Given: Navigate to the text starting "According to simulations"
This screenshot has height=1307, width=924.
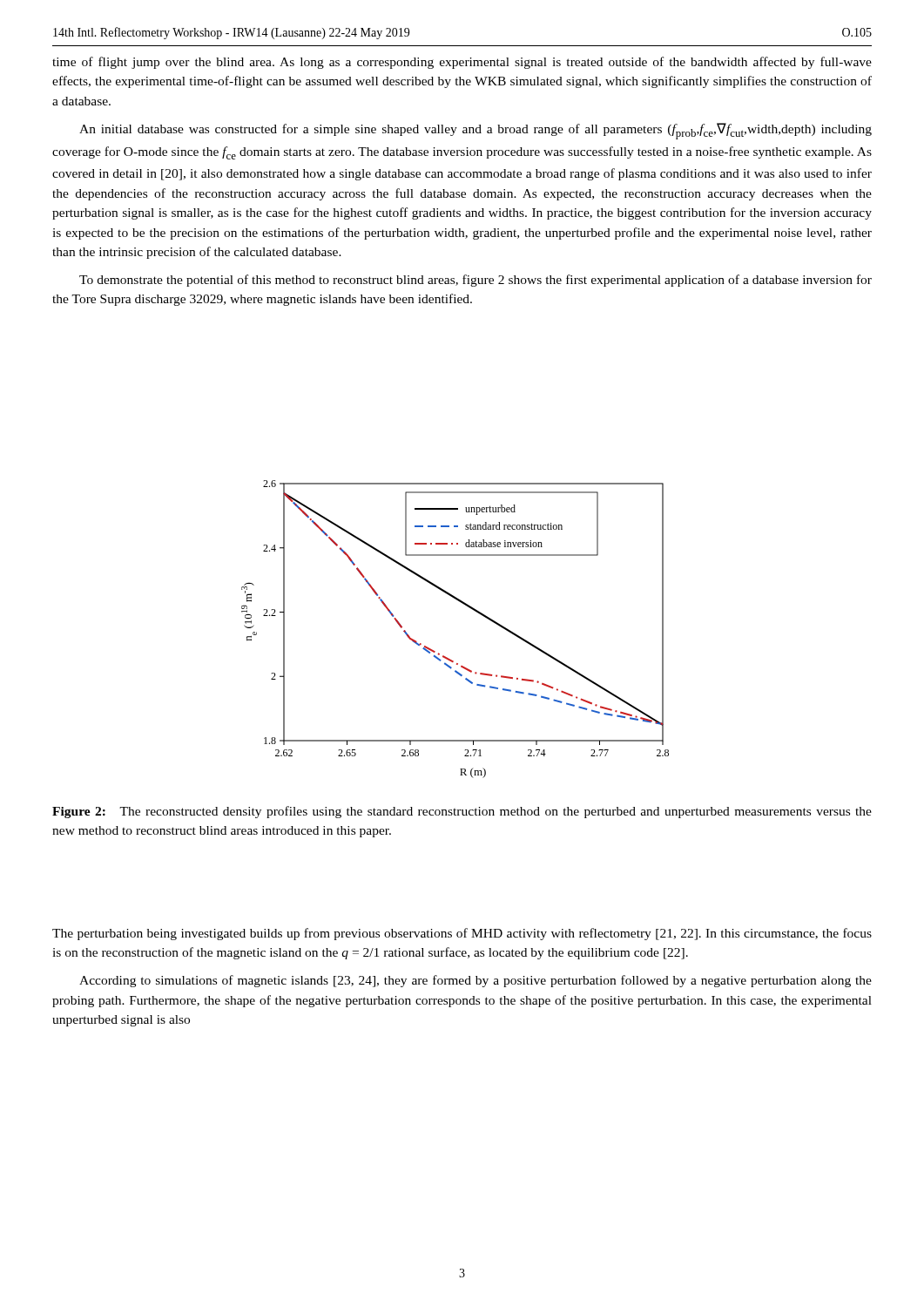Looking at the screenshot, I should pyautogui.click(x=462, y=1000).
